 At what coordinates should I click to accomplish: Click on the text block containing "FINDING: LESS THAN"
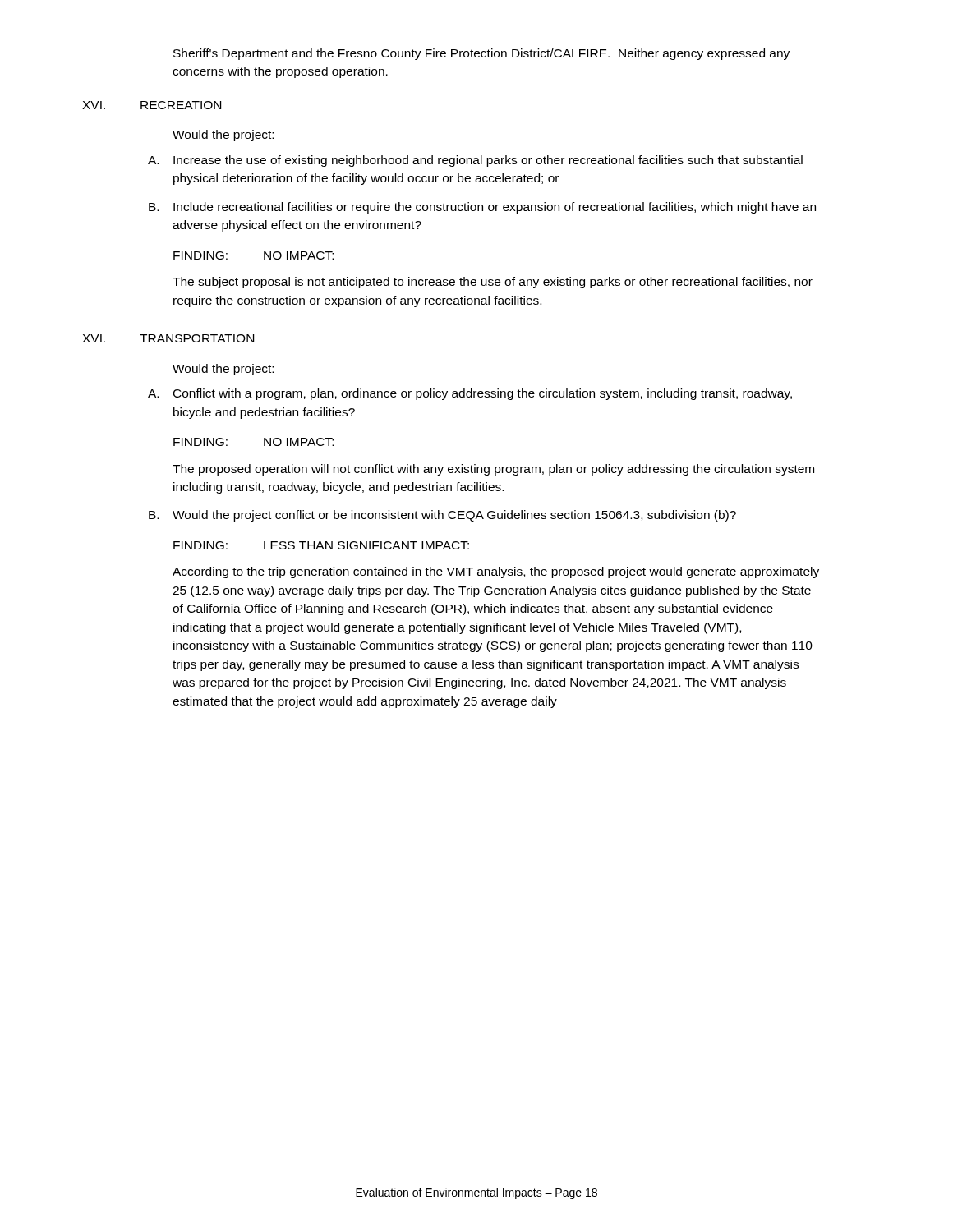[321, 545]
